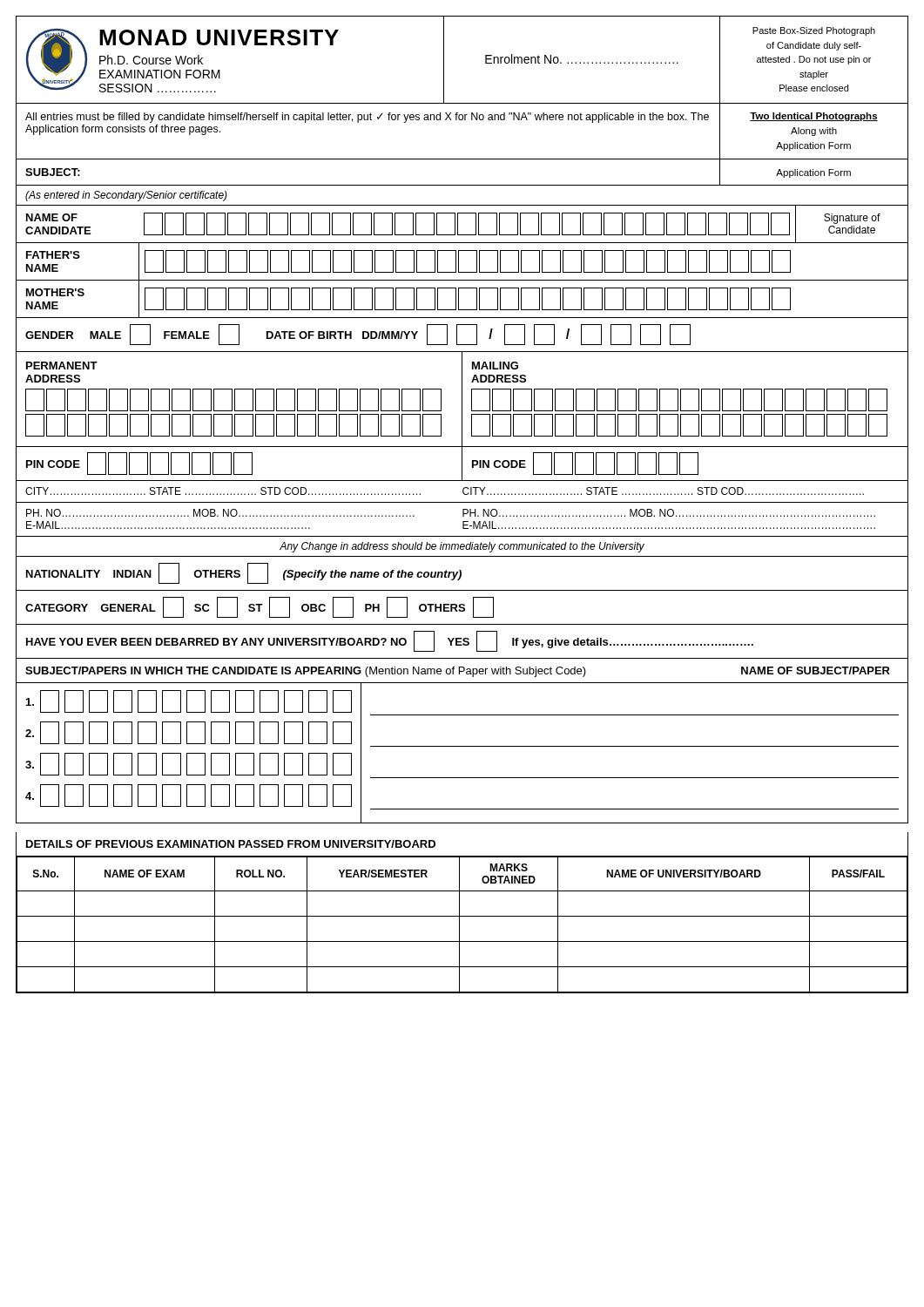The width and height of the screenshot is (924, 1307).
Task: Navigate to the block starting "Two Identical Photographs Along with Application Form"
Action: [814, 130]
